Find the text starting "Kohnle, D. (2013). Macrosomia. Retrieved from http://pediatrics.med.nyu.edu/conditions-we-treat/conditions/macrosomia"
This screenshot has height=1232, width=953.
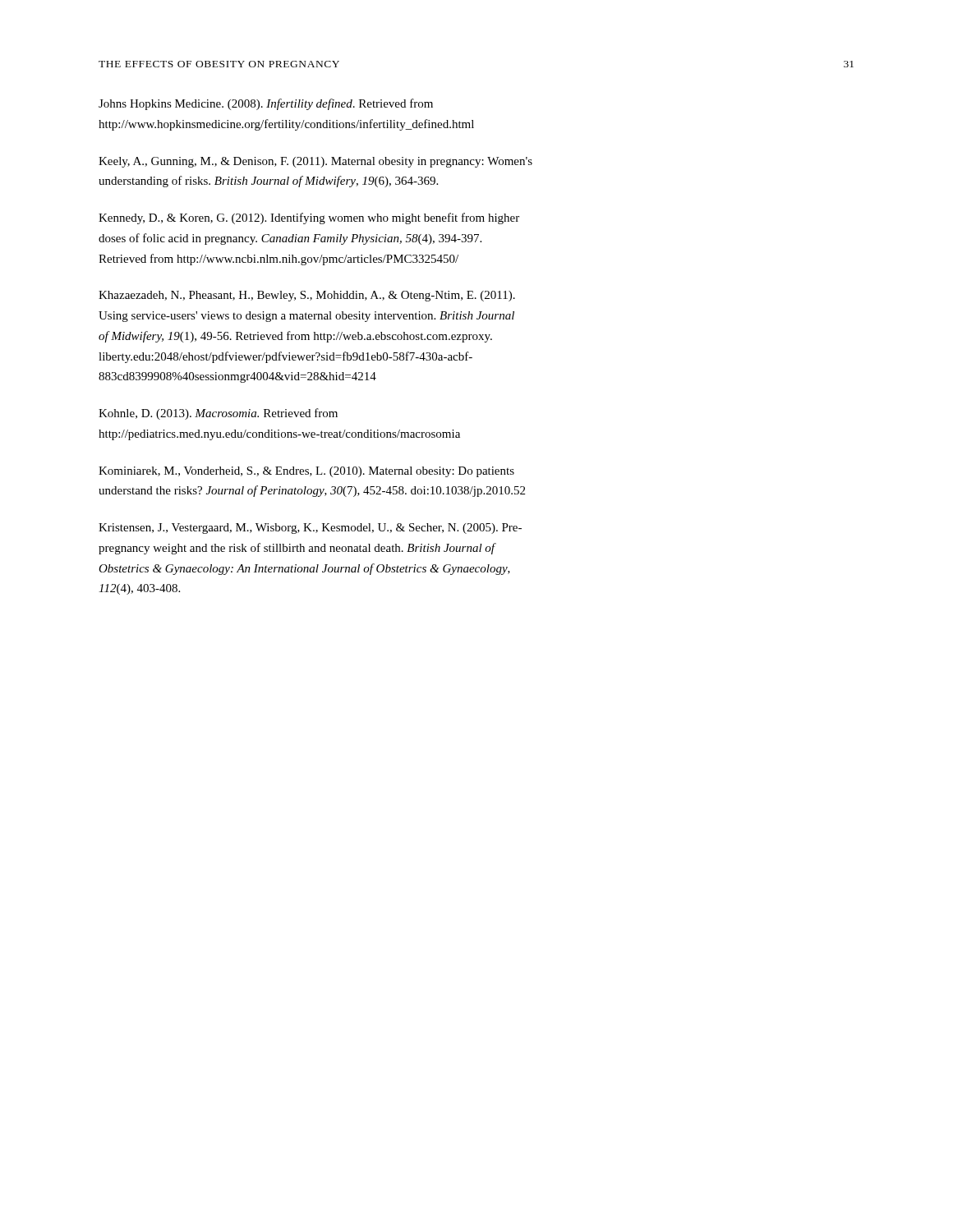coord(218,414)
